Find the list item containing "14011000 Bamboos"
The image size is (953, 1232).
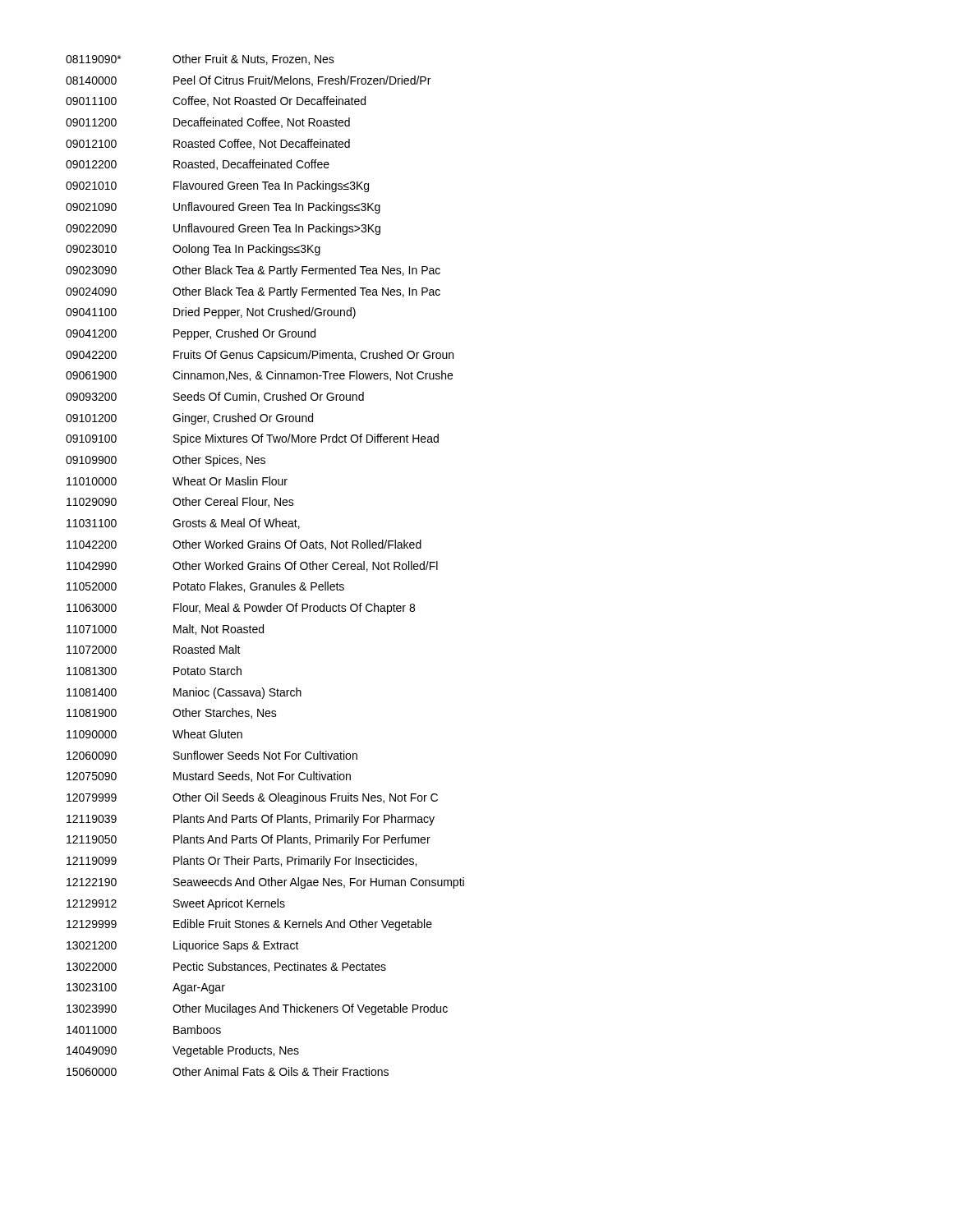pos(88,1030)
